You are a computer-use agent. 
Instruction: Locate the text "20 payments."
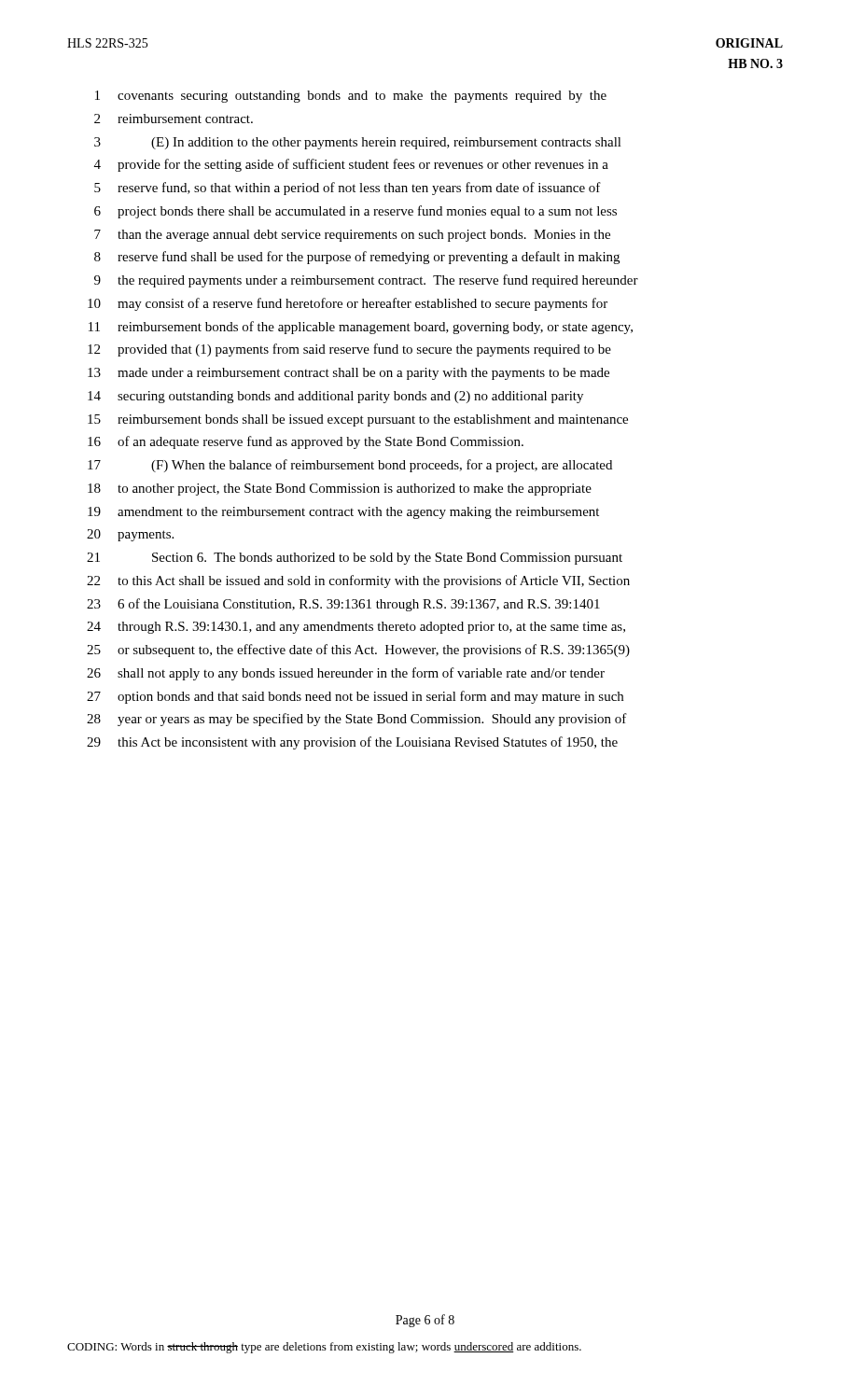130,535
